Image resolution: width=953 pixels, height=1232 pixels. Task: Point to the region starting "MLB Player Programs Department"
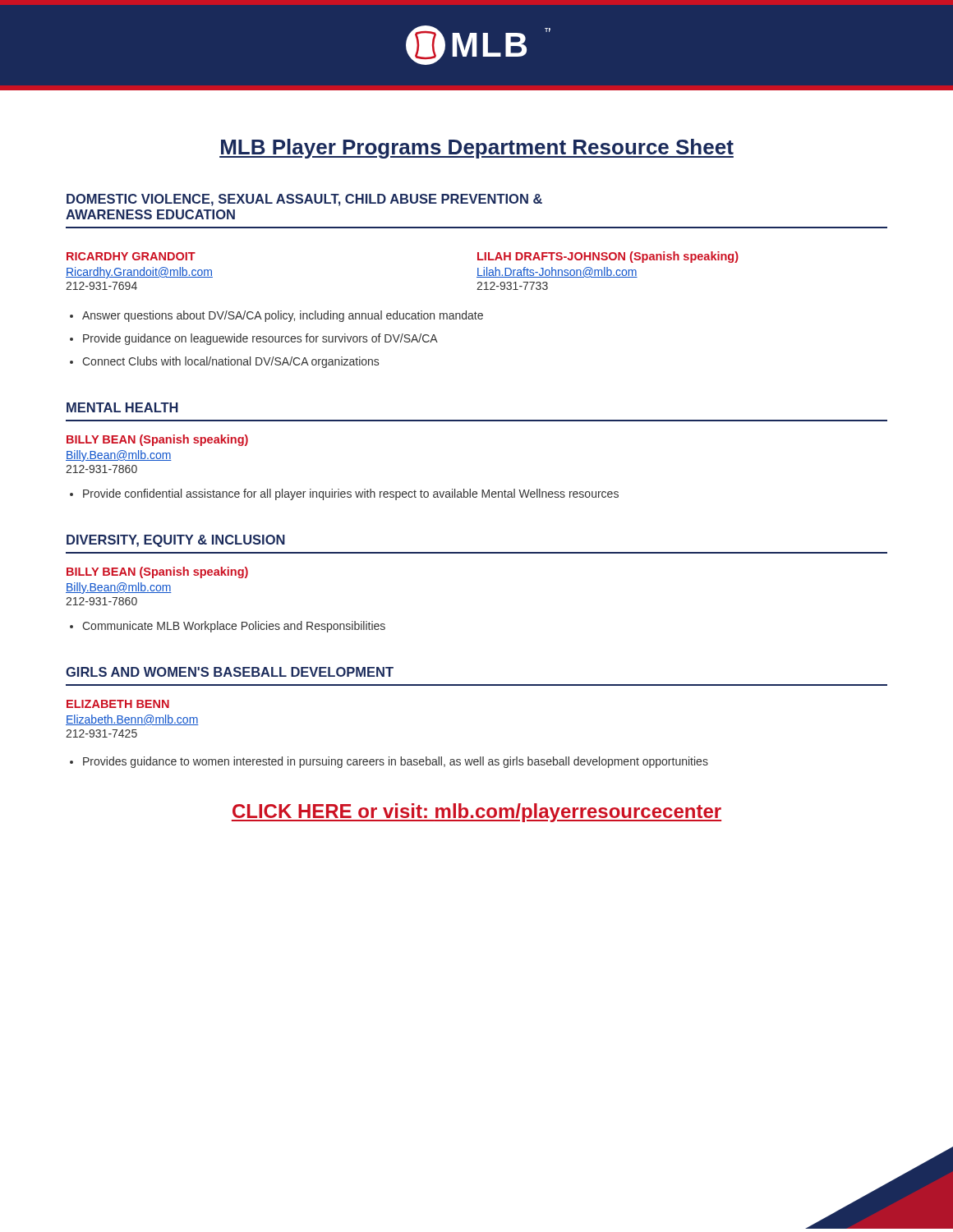pyautogui.click(x=476, y=147)
